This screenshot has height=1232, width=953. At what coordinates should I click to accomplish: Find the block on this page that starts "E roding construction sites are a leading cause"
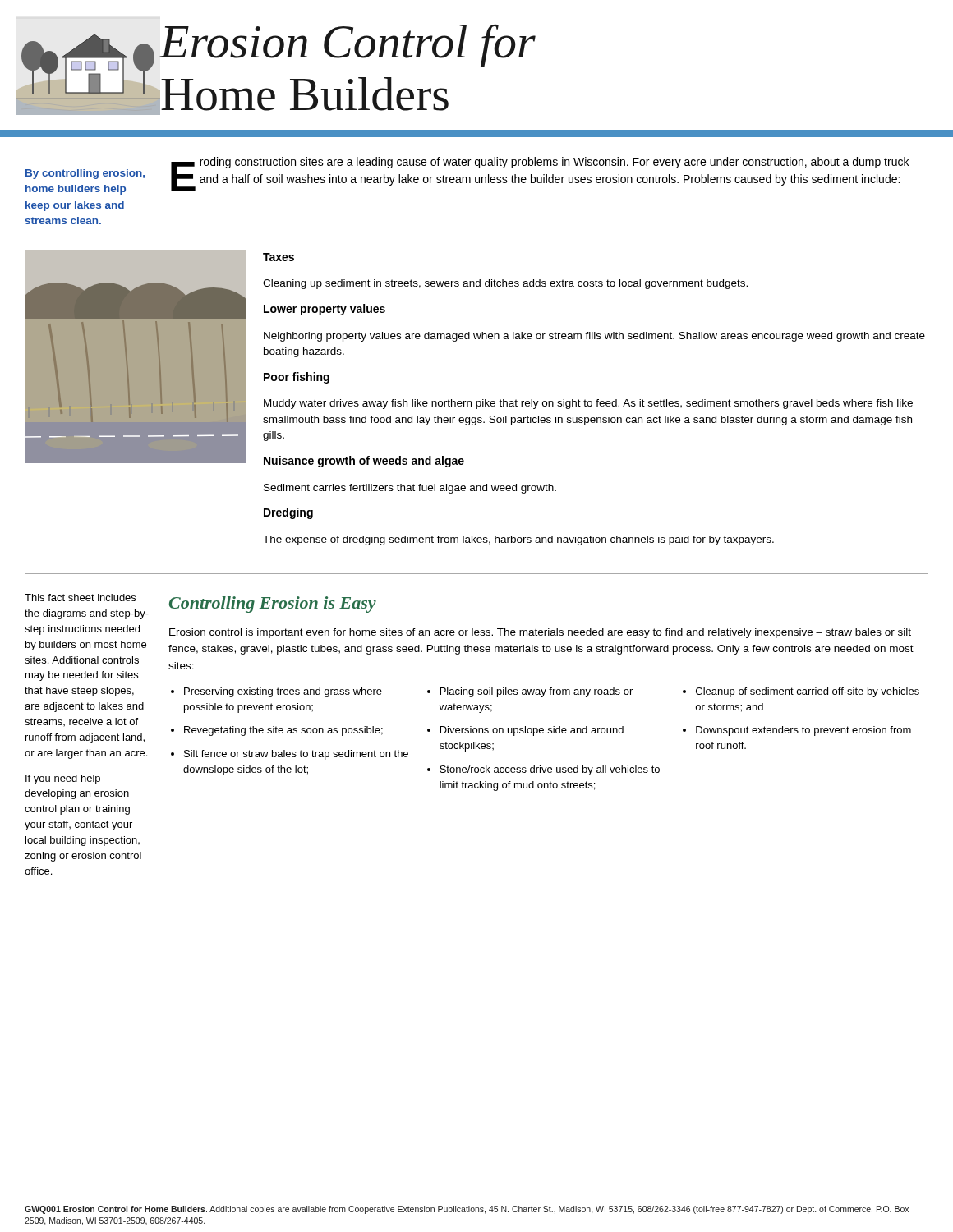[x=539, y=177]
